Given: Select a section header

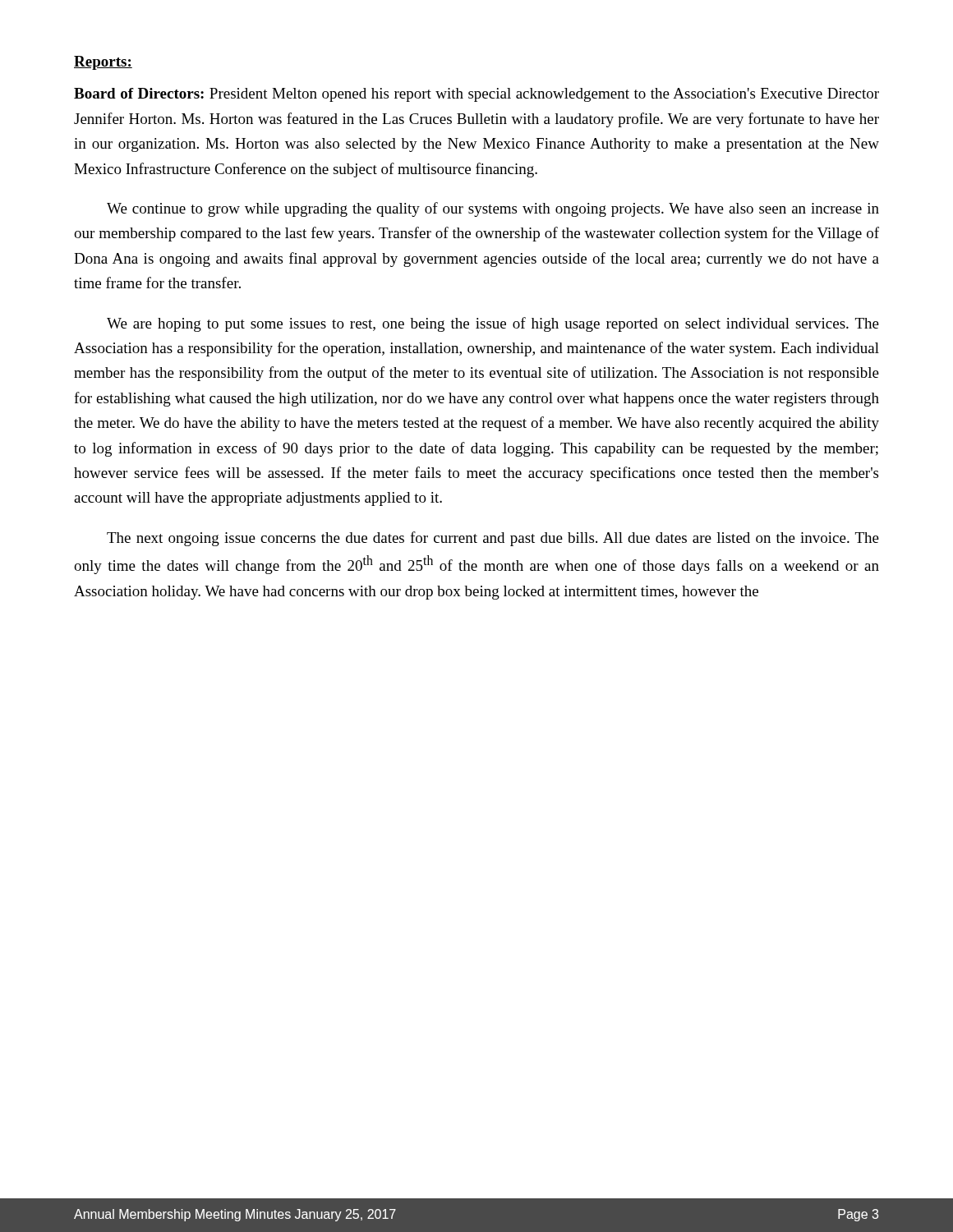Looking at the screenshot, I should point(103,61).
